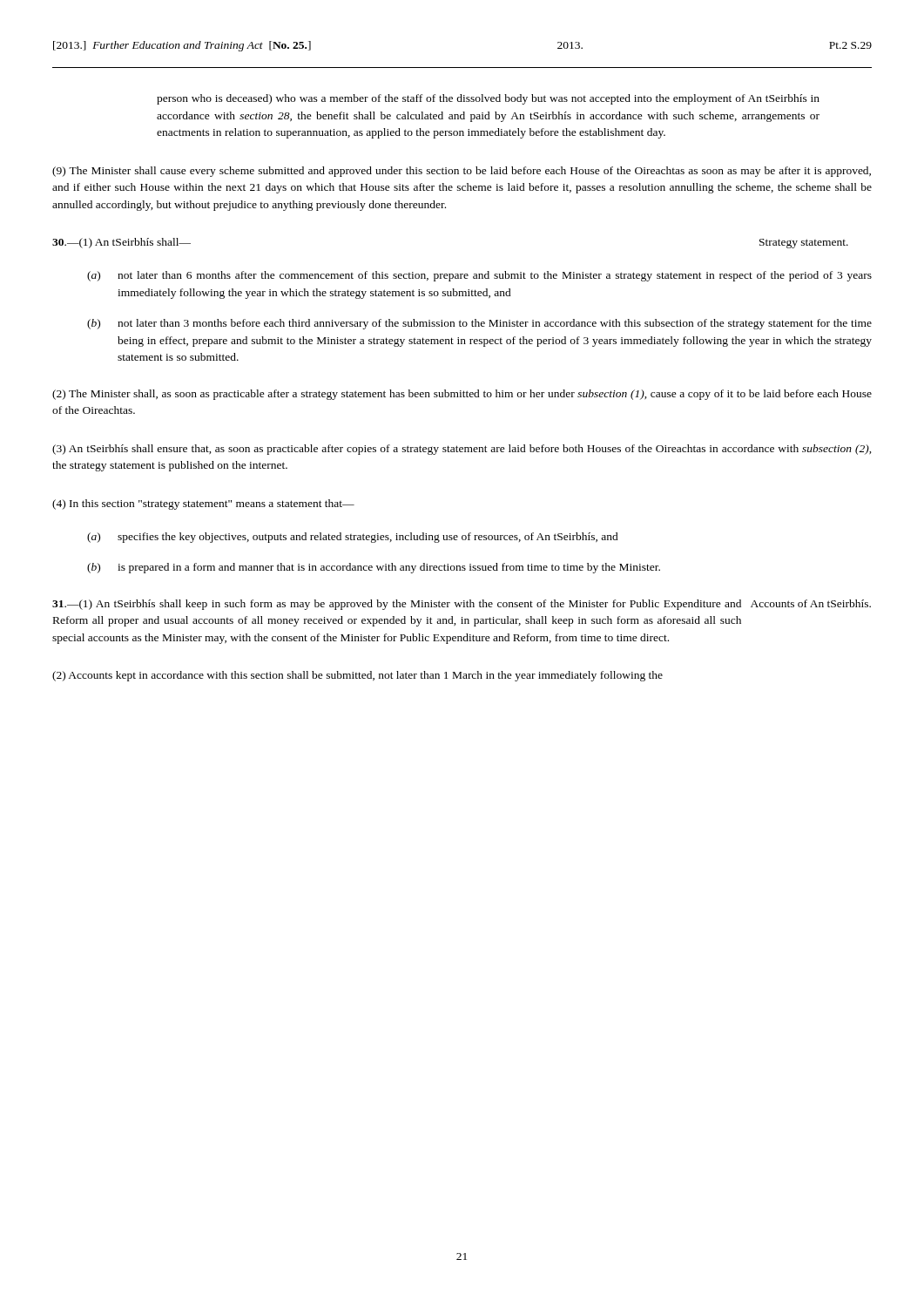Select the text block starting "person who is deceased) who"
This screenshot has width=924, height=1307.
coord(488,115)
